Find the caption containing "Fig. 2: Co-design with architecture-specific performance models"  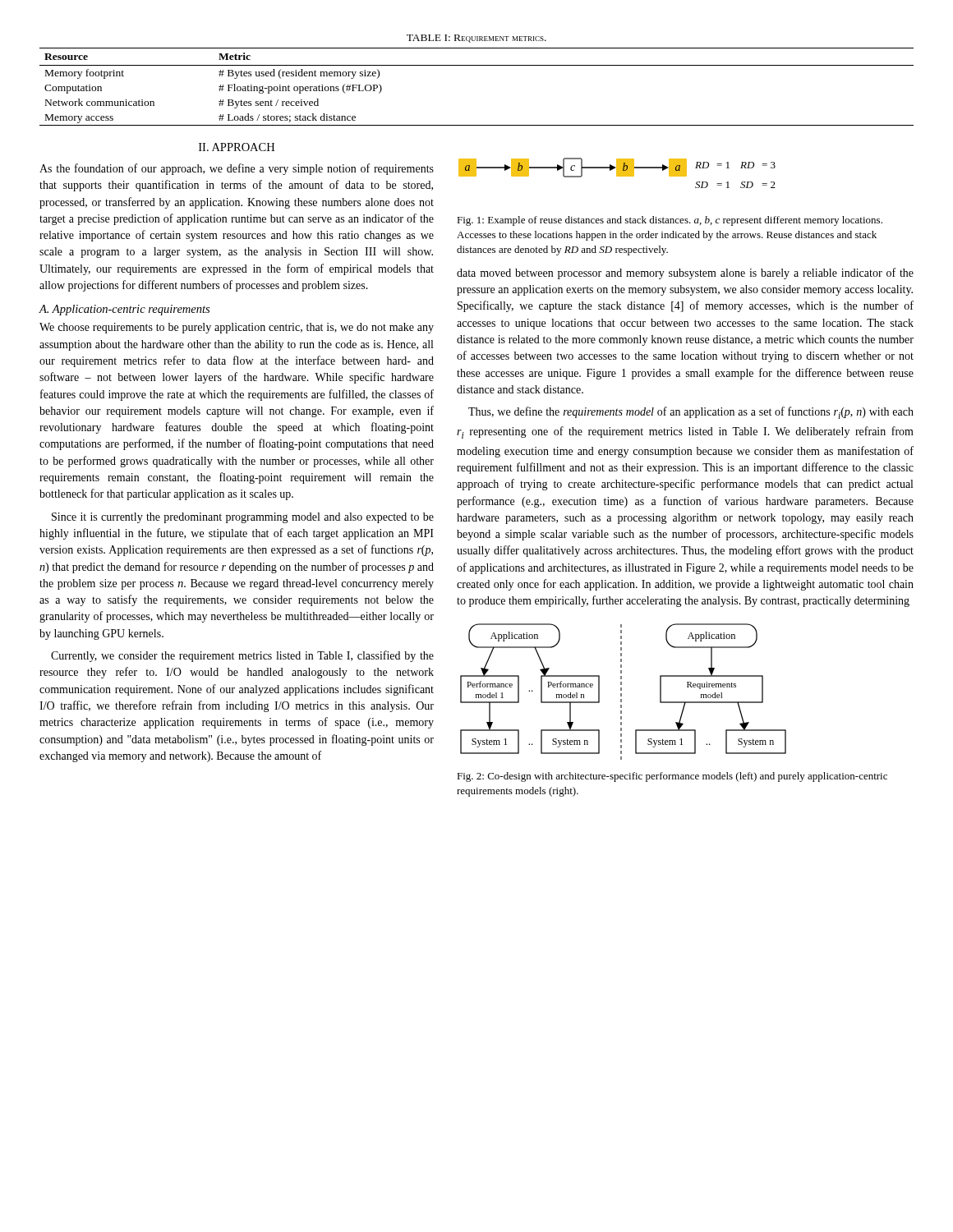click(x=672, y=783)
